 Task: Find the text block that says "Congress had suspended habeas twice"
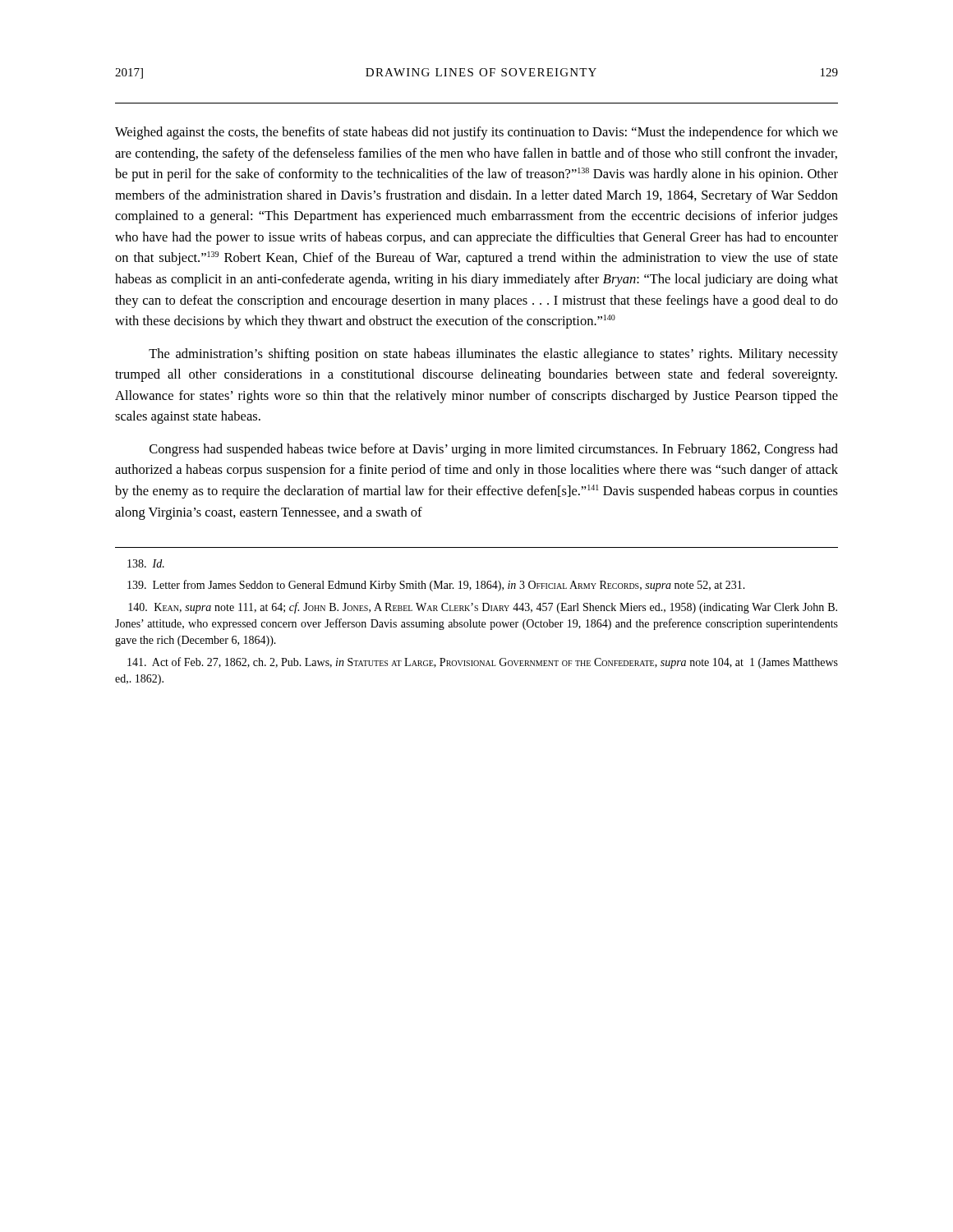click(x=476, y=480)
